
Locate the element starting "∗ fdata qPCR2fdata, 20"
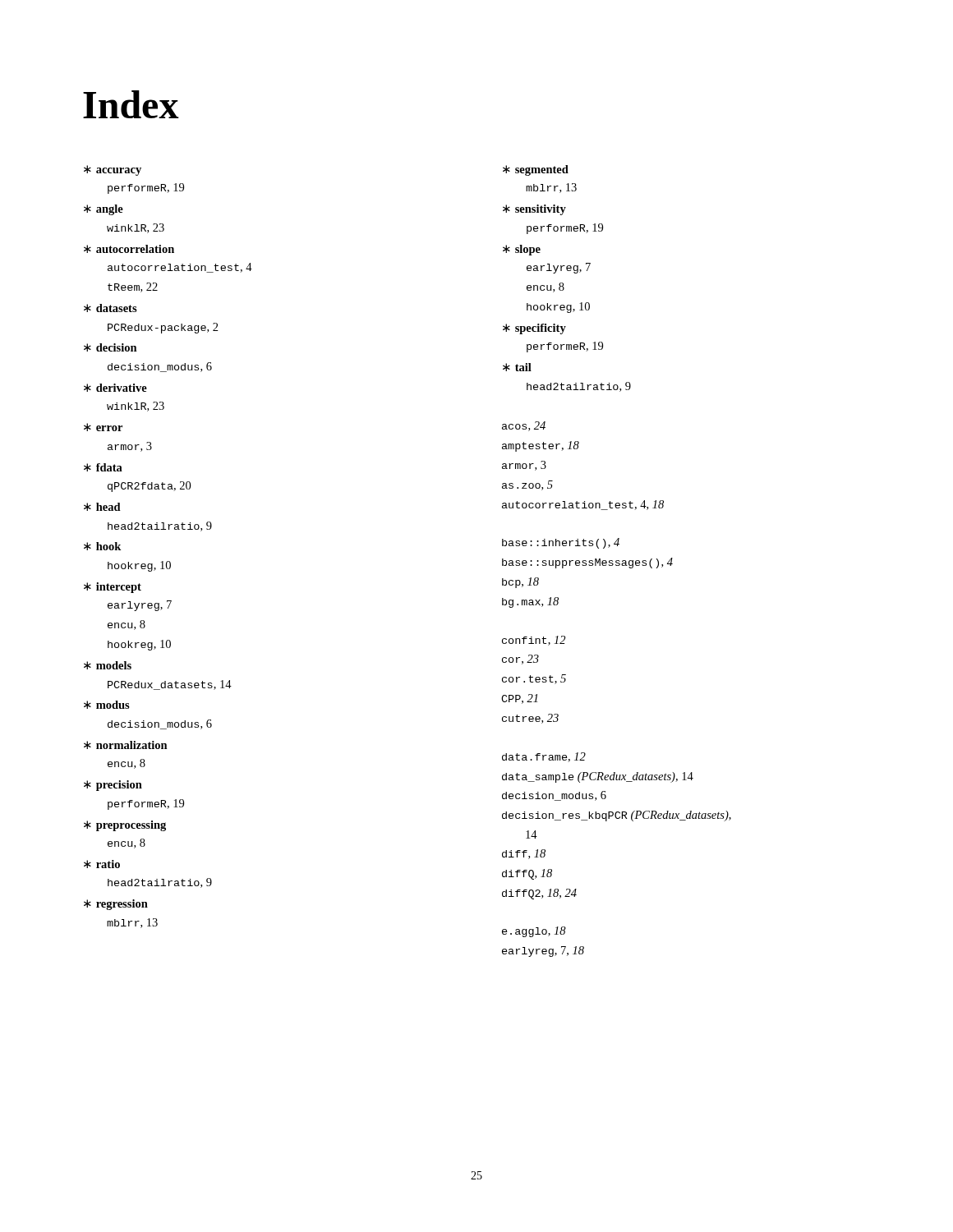(103, 467)
